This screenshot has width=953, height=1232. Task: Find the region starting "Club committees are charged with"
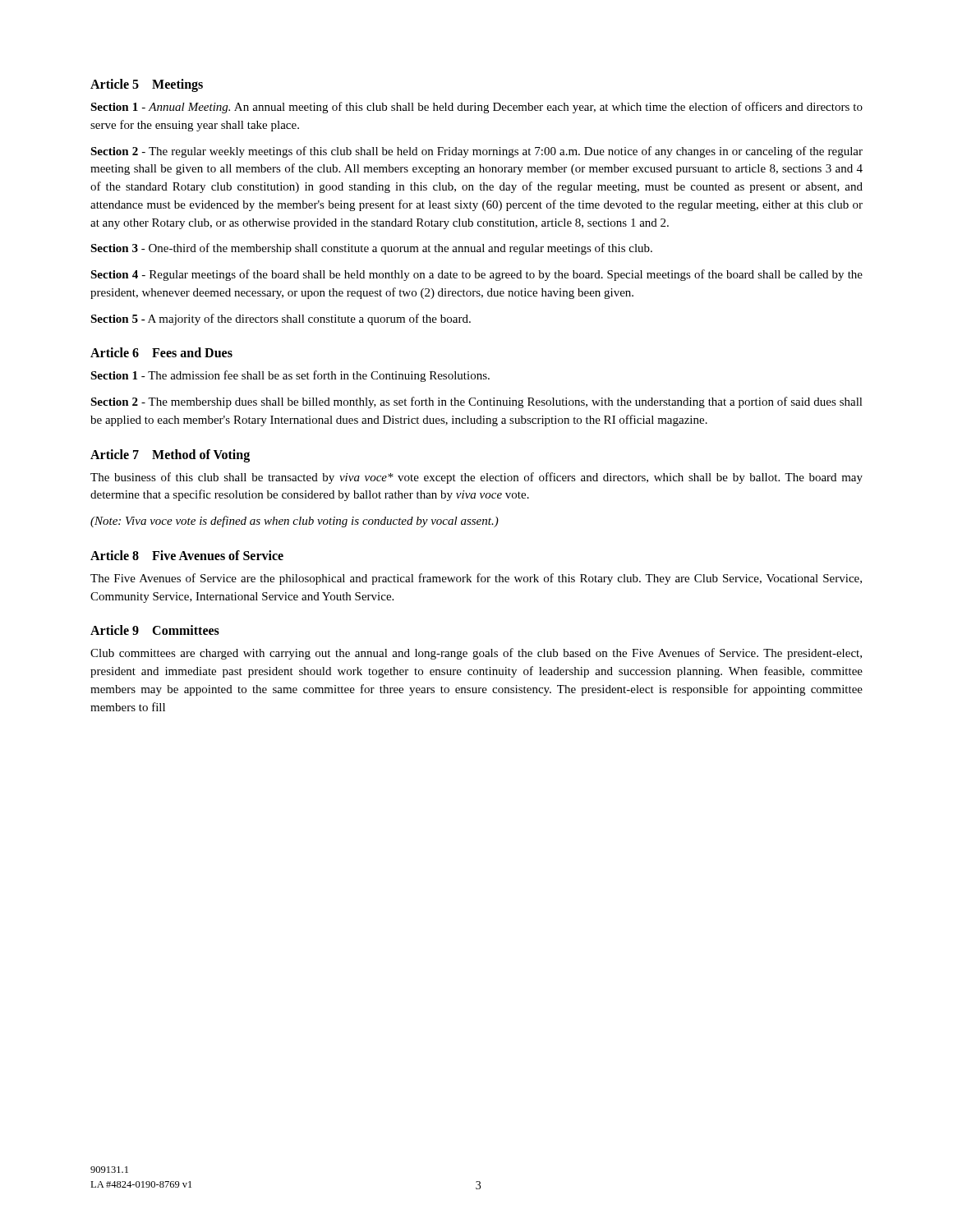click(476, 680)
